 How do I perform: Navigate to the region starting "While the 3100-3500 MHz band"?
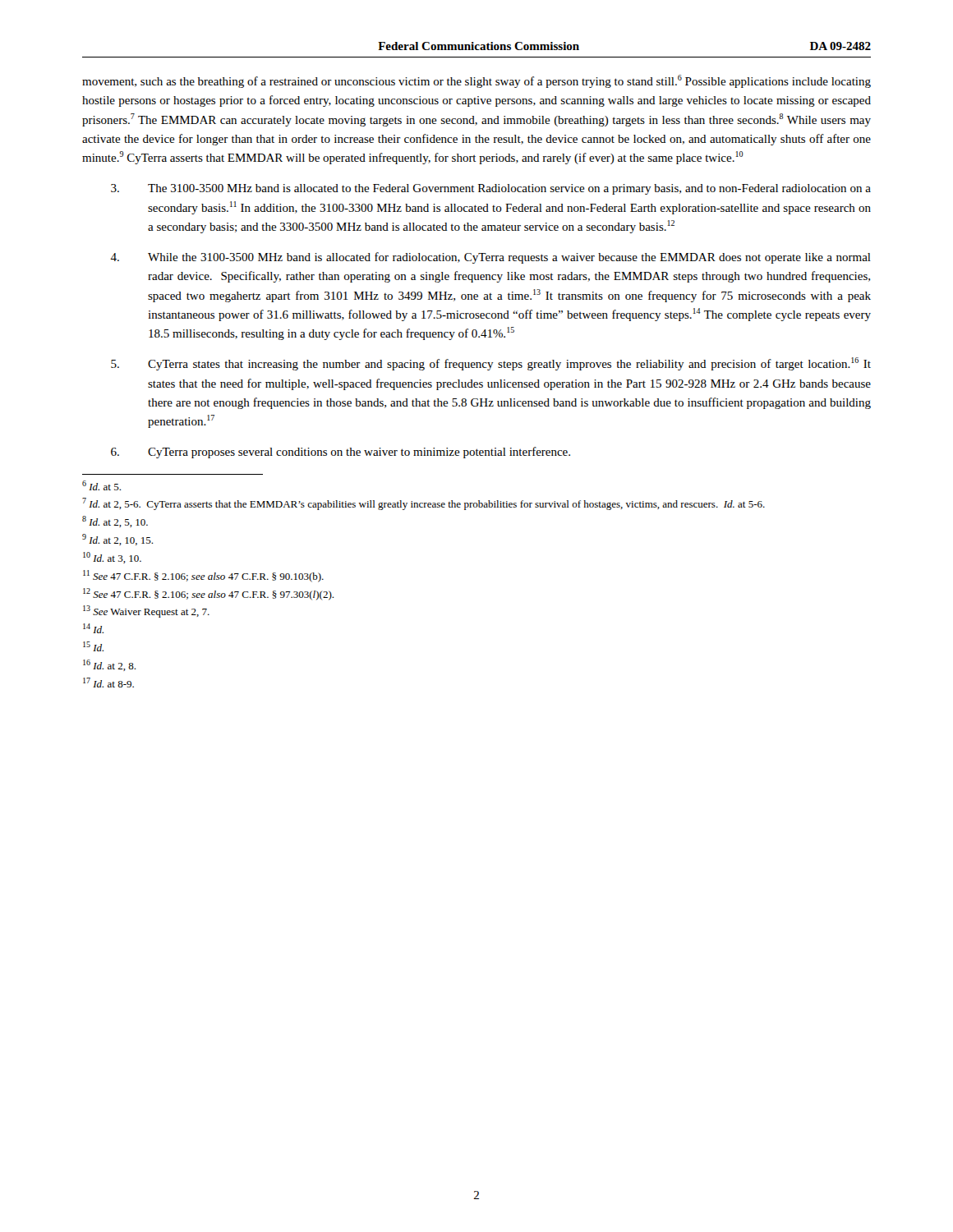(476, 296)
